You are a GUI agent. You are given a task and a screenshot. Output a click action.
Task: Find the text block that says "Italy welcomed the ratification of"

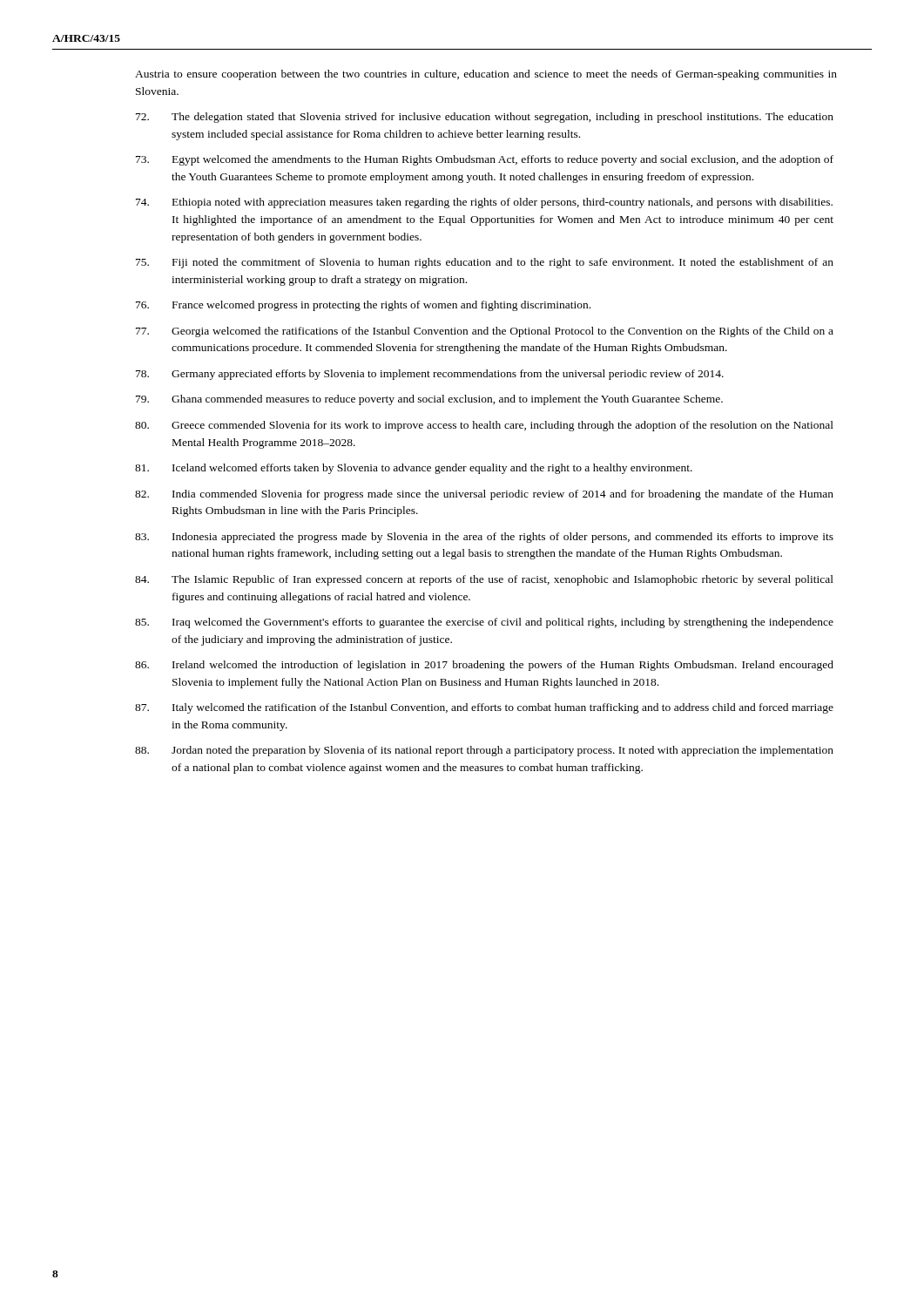tap(484, 716)
